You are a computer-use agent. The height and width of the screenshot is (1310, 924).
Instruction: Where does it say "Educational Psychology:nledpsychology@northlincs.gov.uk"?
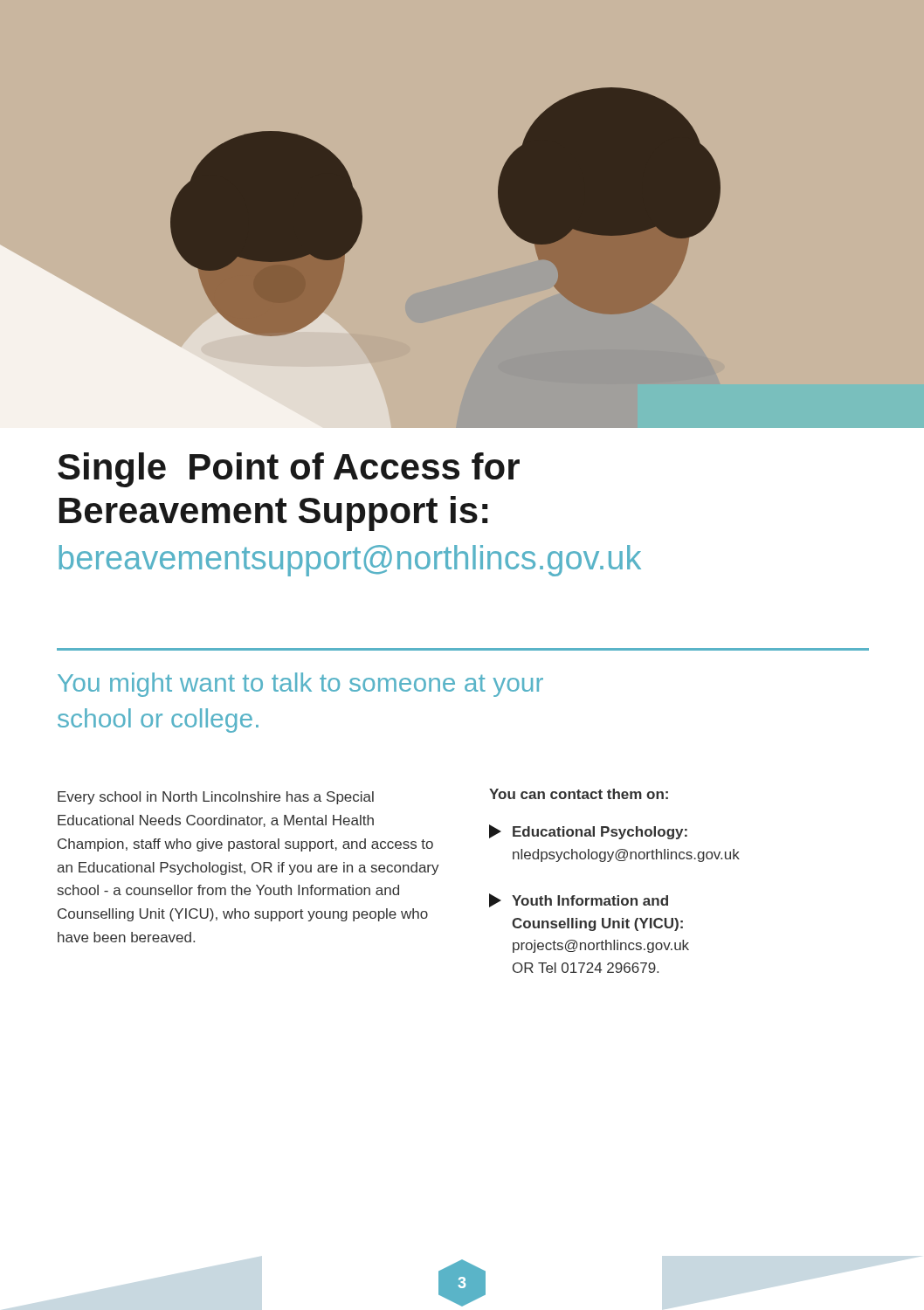(614, 843)
